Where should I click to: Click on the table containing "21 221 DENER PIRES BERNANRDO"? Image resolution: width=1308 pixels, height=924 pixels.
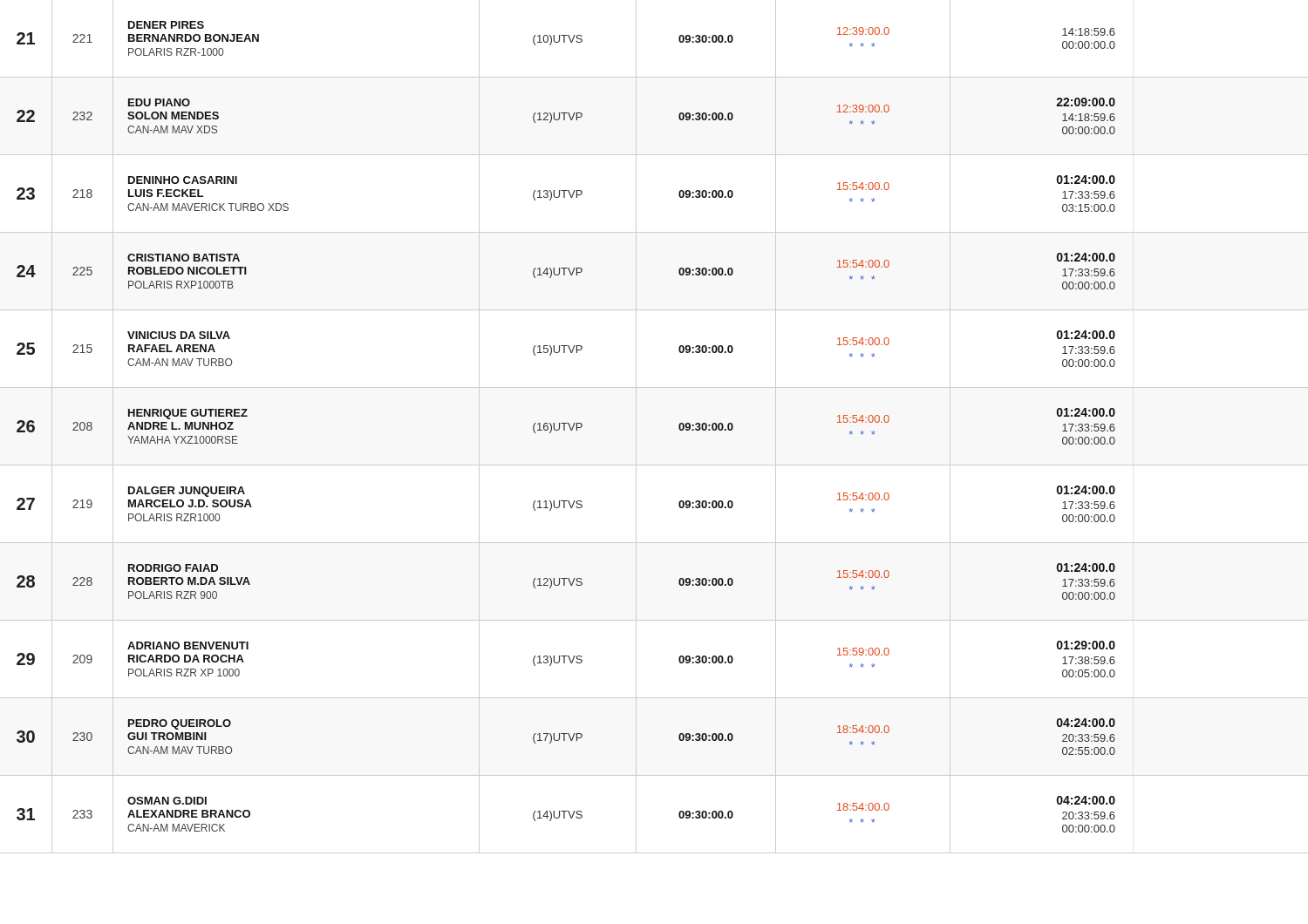tap(654, 427)
